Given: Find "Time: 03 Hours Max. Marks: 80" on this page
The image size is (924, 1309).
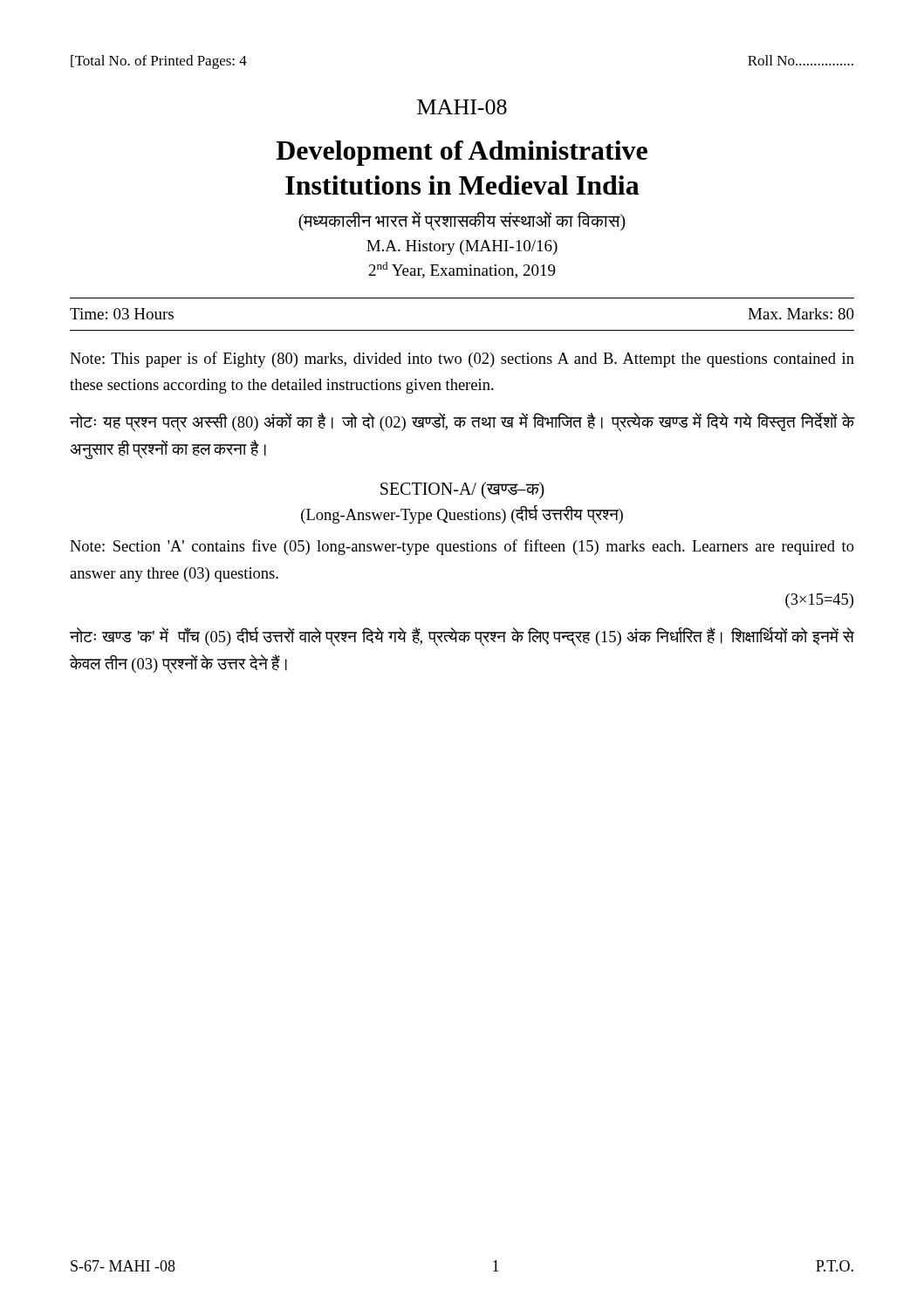Looking at the screenshot, I should 125,314.
